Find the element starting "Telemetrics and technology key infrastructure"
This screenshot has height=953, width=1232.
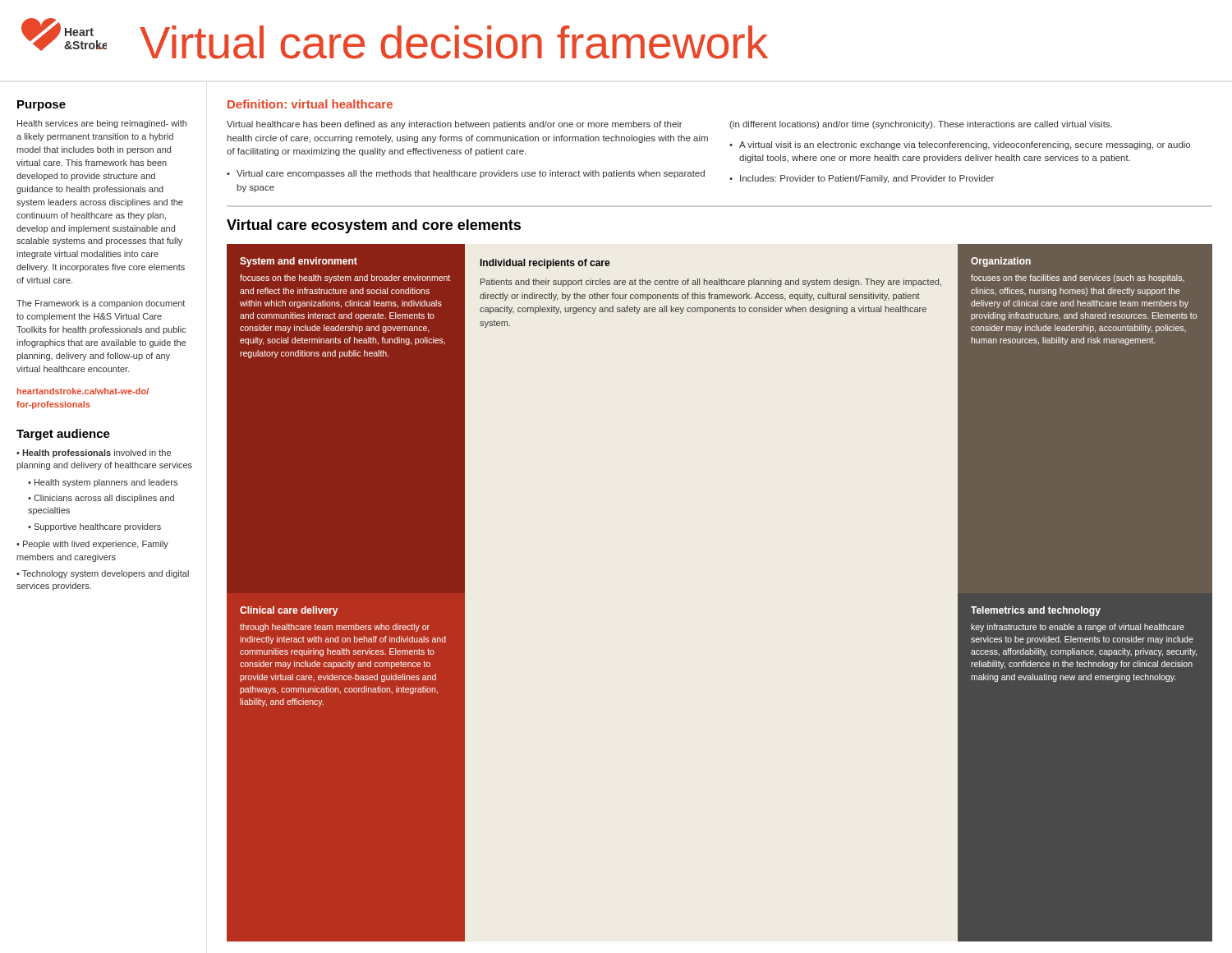click(x=1085, y=644)
